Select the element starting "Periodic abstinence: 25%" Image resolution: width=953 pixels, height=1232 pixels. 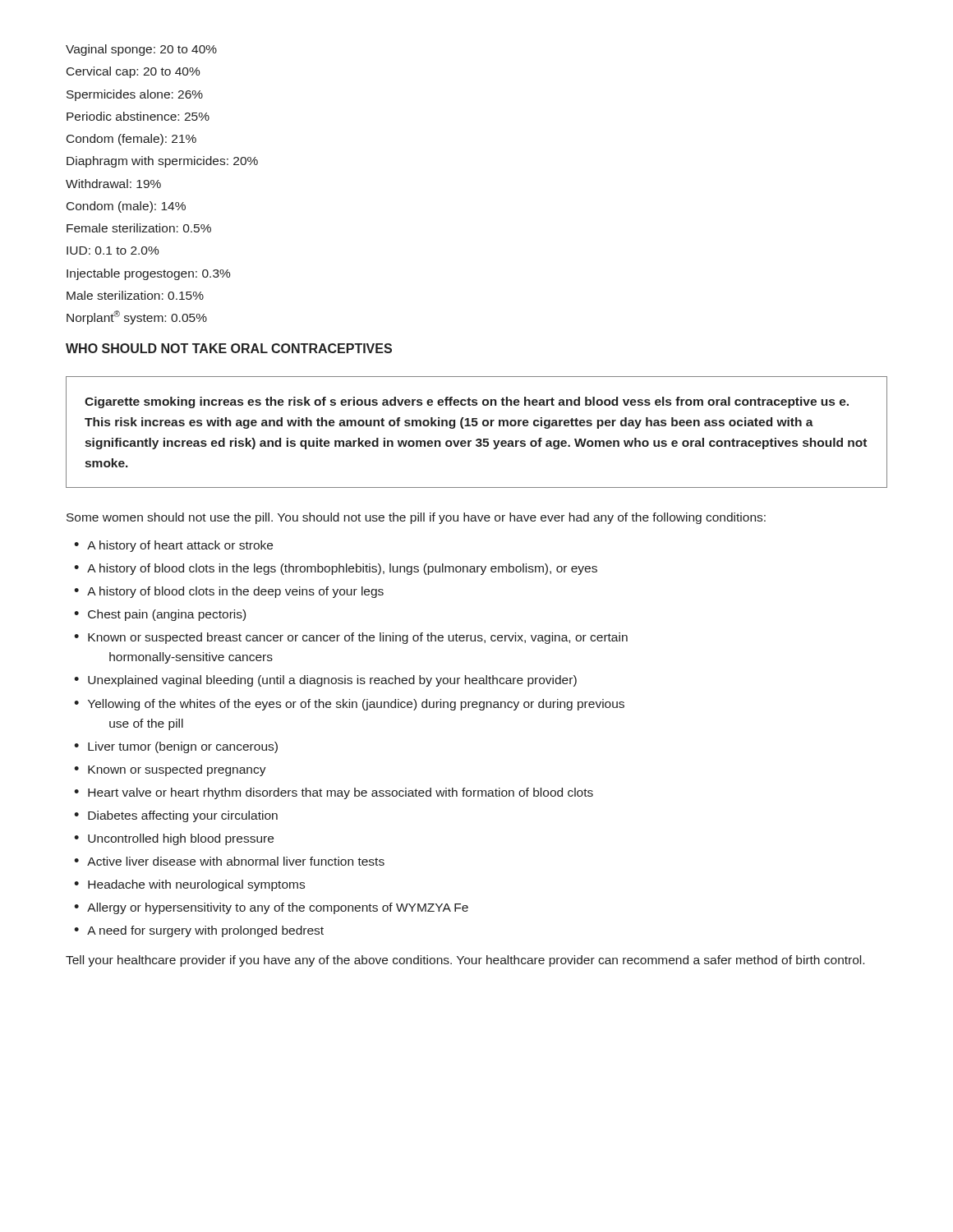138,116
